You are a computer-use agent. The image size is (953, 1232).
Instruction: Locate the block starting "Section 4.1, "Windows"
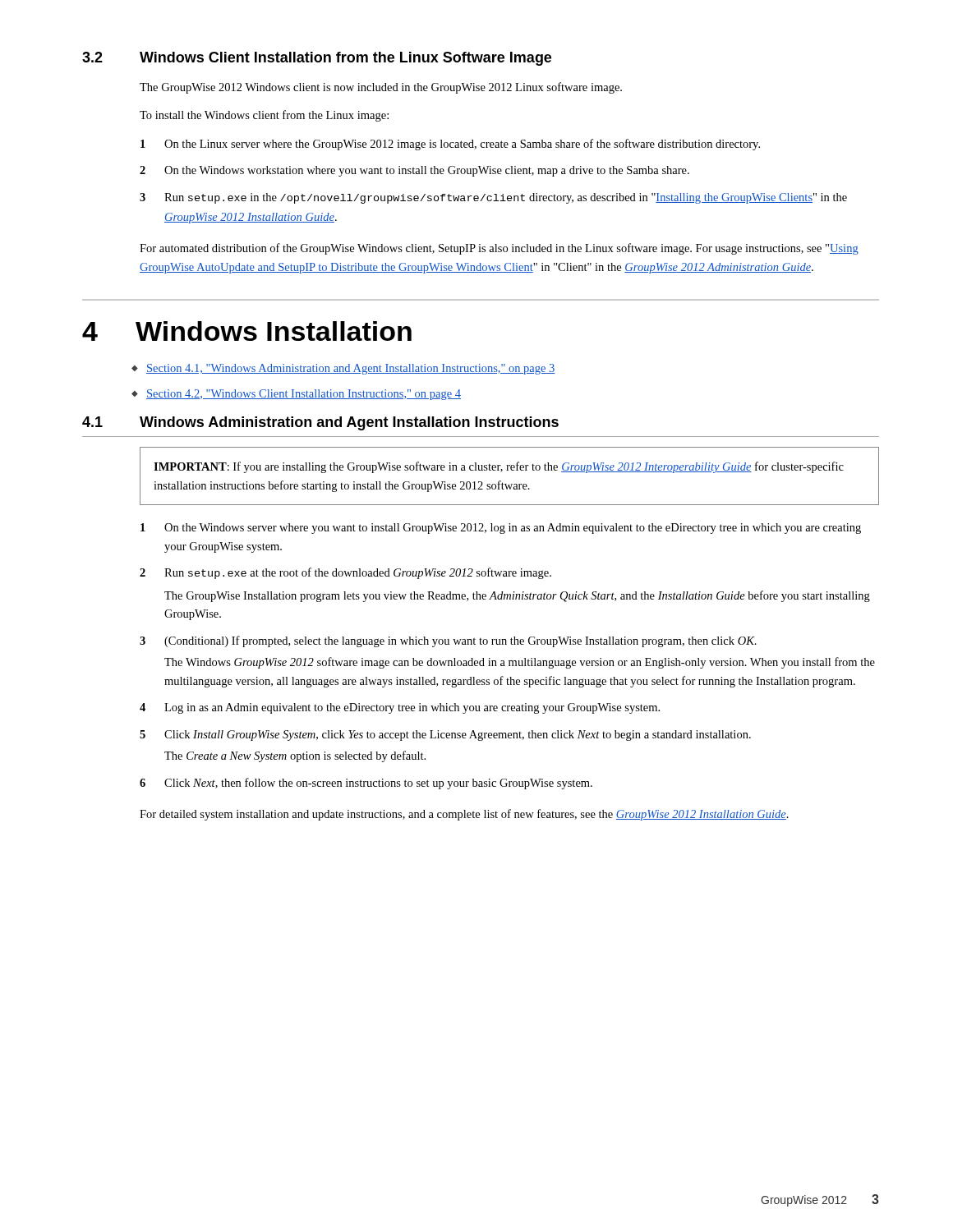click(x=351, y=368)
